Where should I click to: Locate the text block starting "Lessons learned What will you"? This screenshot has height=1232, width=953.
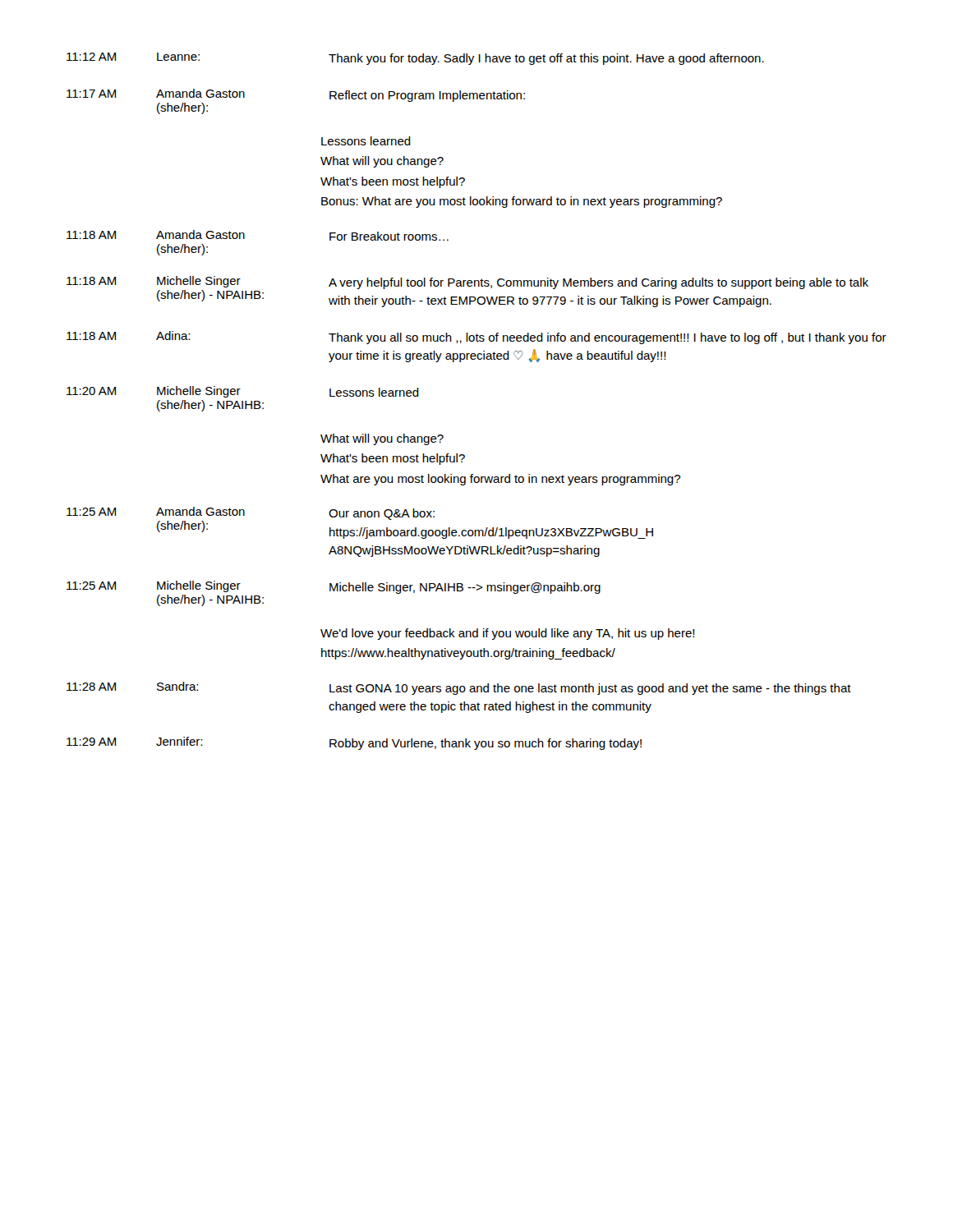(366, 141)
